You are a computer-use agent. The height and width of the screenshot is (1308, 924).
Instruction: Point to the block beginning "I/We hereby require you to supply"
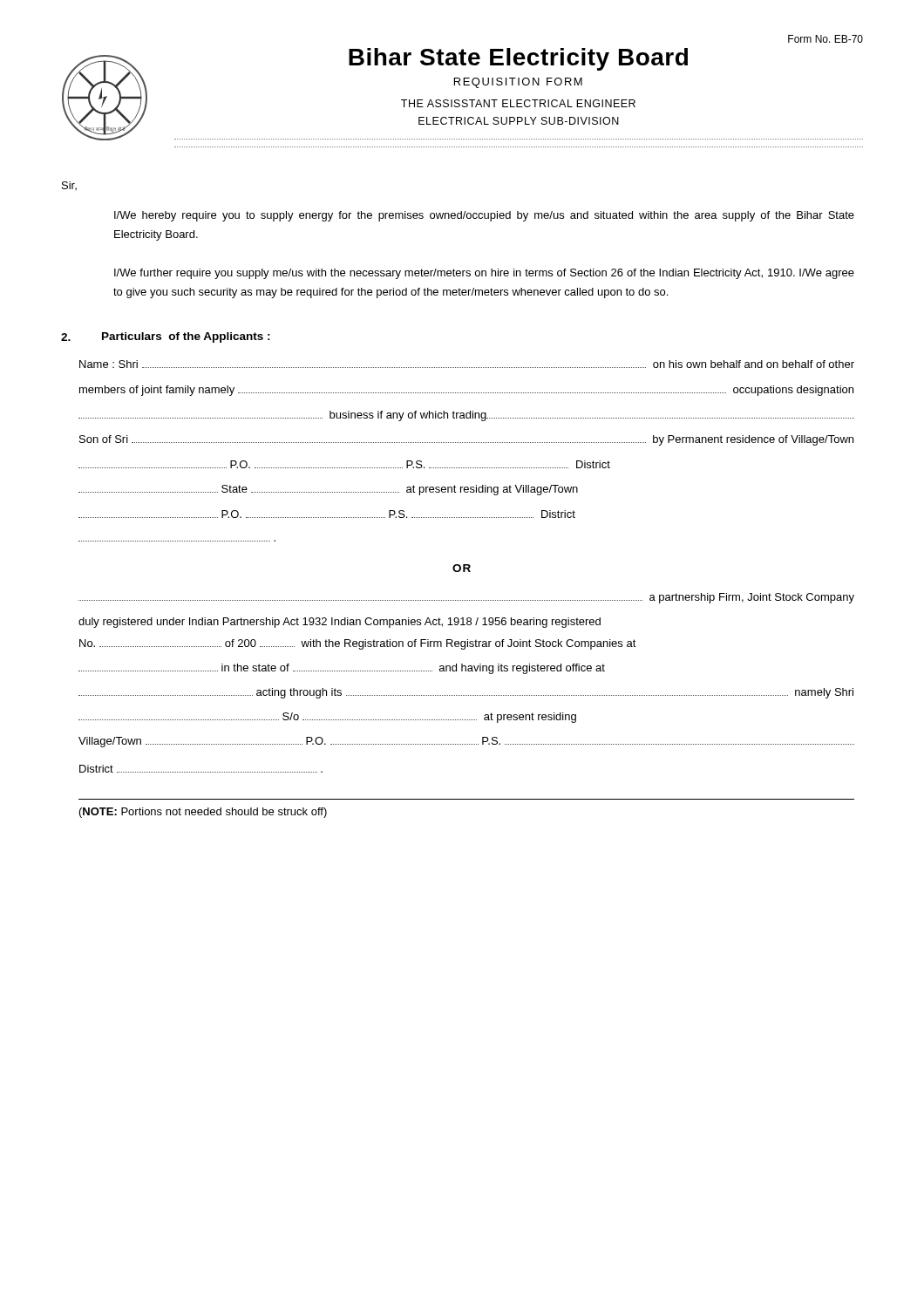pos(484,225)
